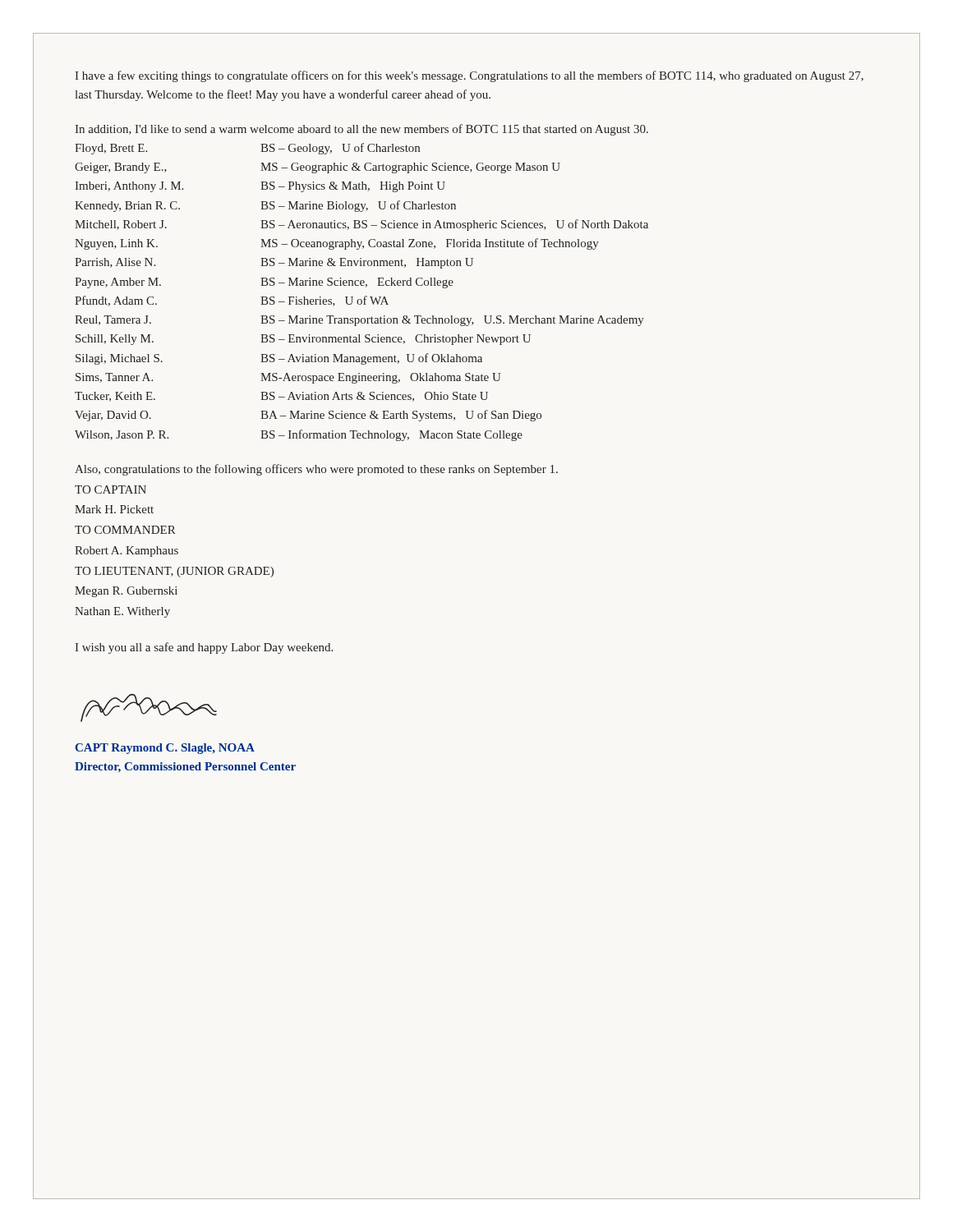Locate the text block that says "I wish you all"
Screen dimensions: 1232x953
tap(204, 647)
